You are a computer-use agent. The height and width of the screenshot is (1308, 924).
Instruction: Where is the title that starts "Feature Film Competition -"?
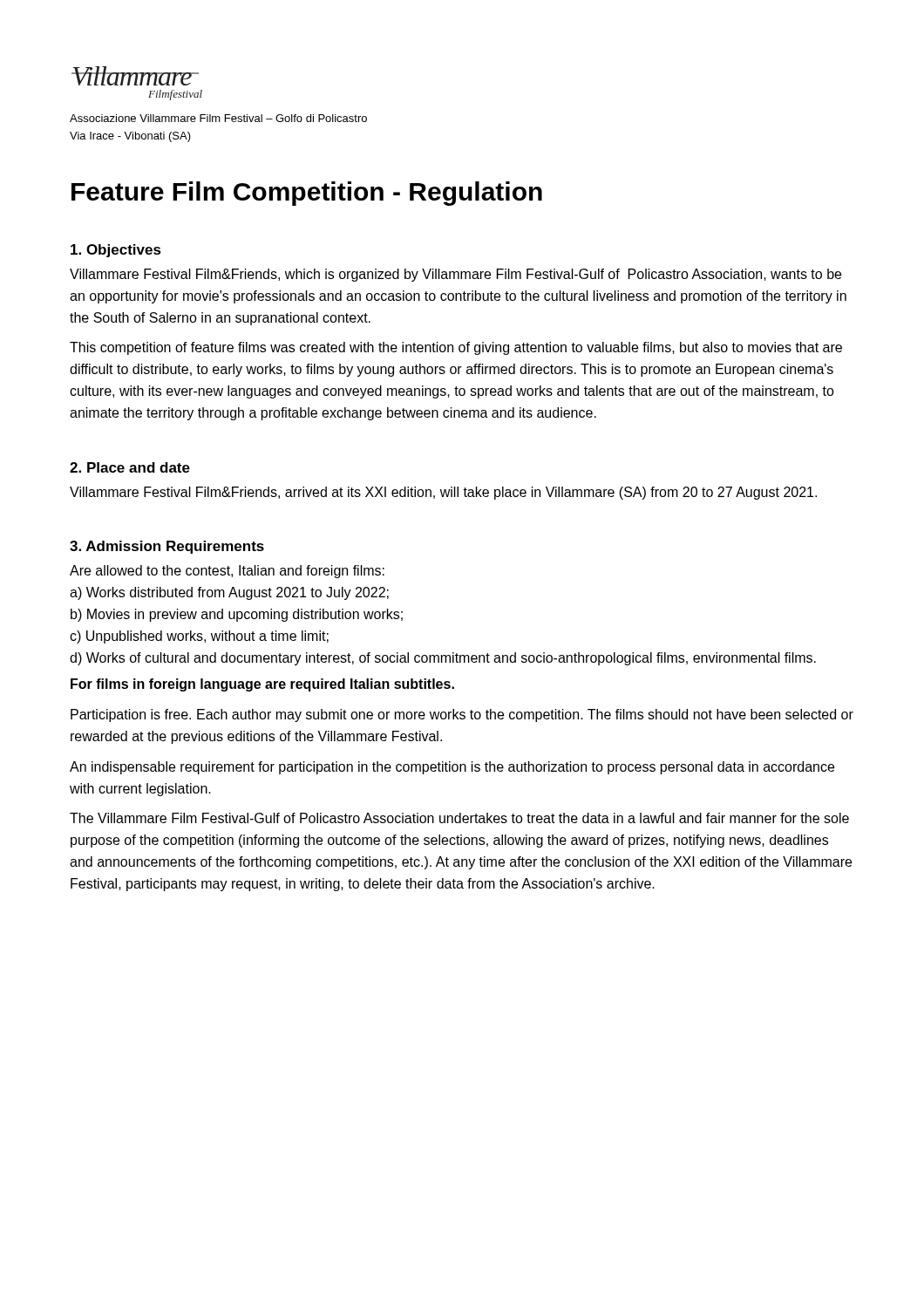307,191
